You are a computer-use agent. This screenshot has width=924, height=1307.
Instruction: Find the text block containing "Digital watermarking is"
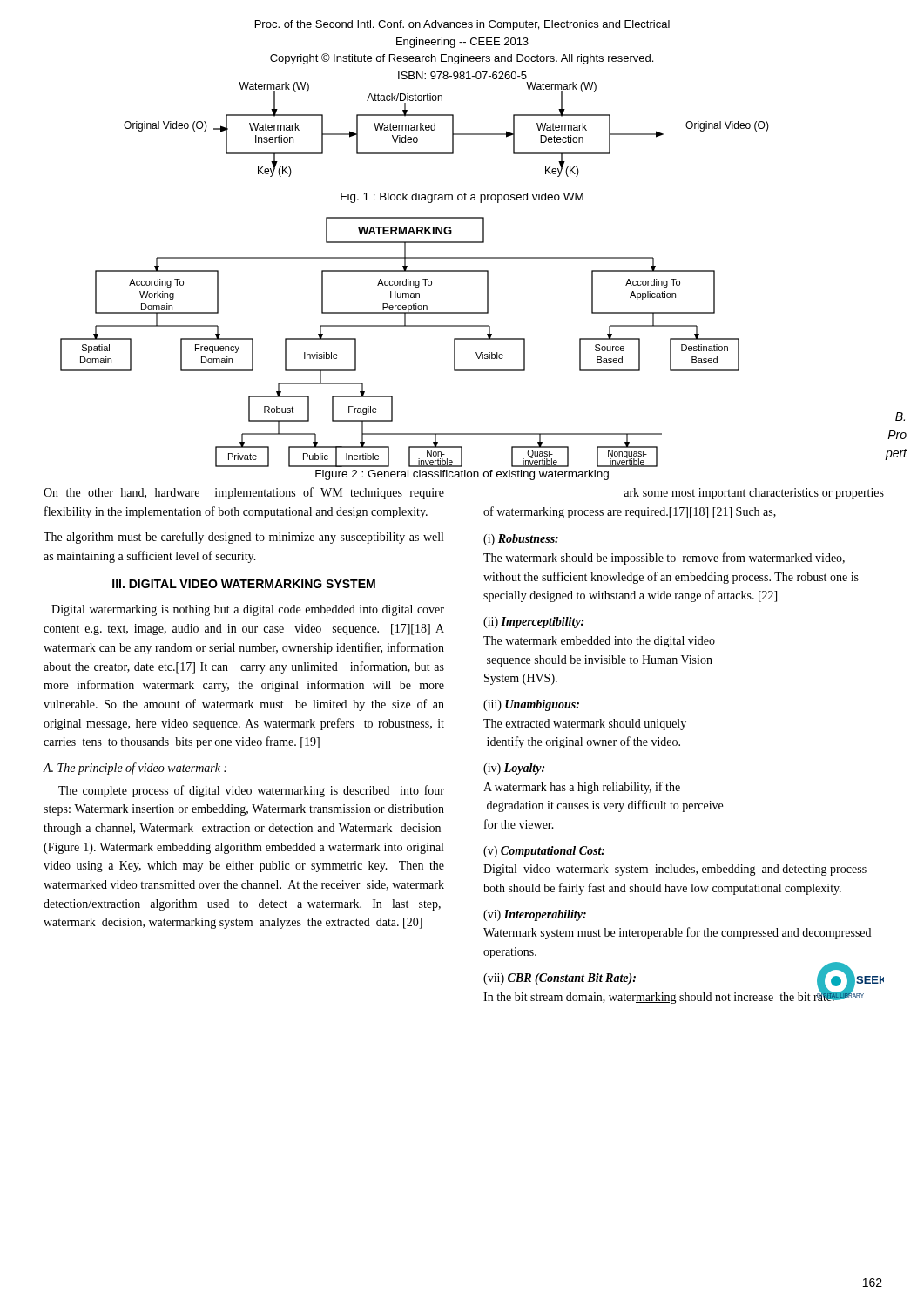244,676
